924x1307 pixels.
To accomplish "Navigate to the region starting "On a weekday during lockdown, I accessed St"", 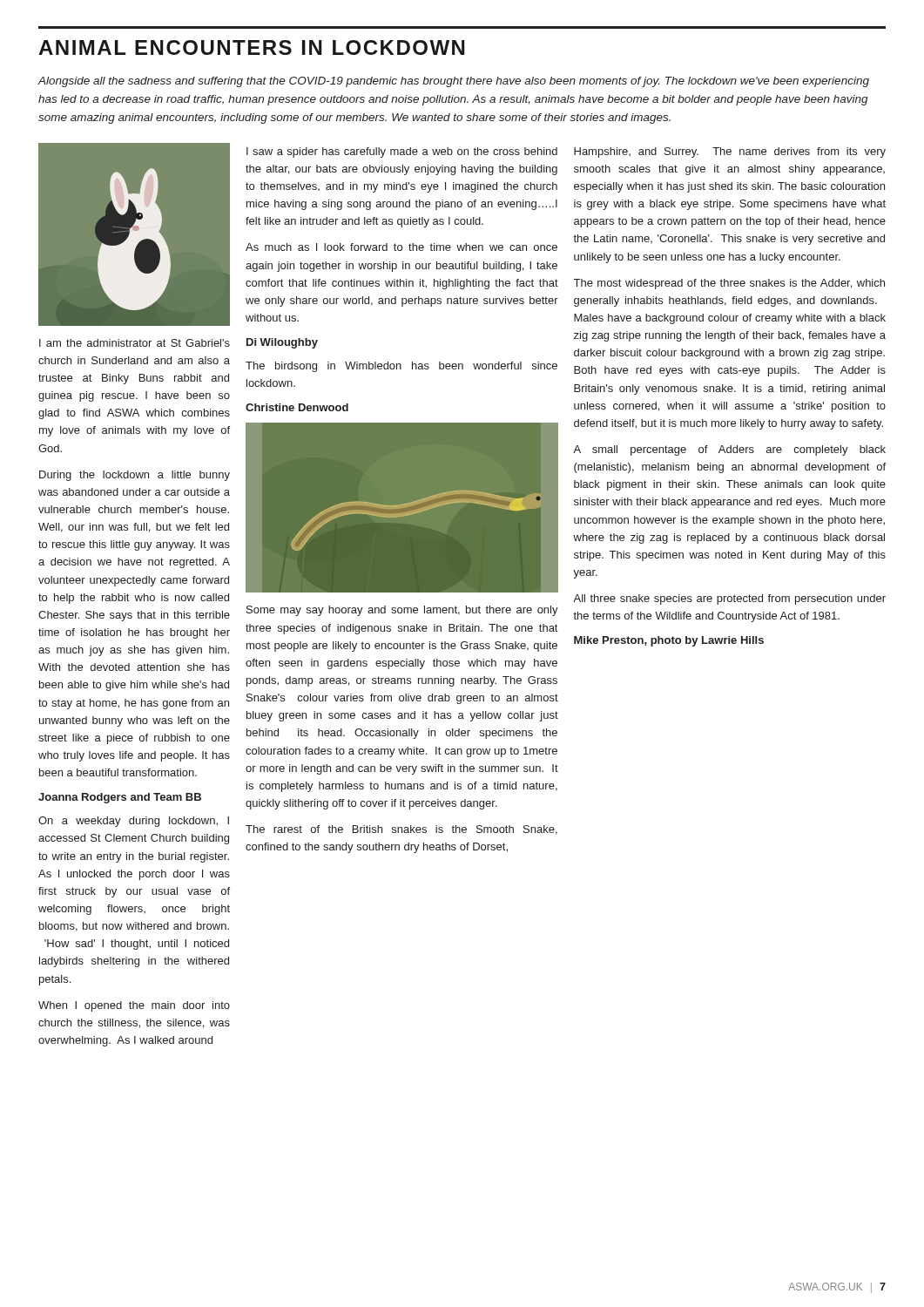I will (134, 931).
